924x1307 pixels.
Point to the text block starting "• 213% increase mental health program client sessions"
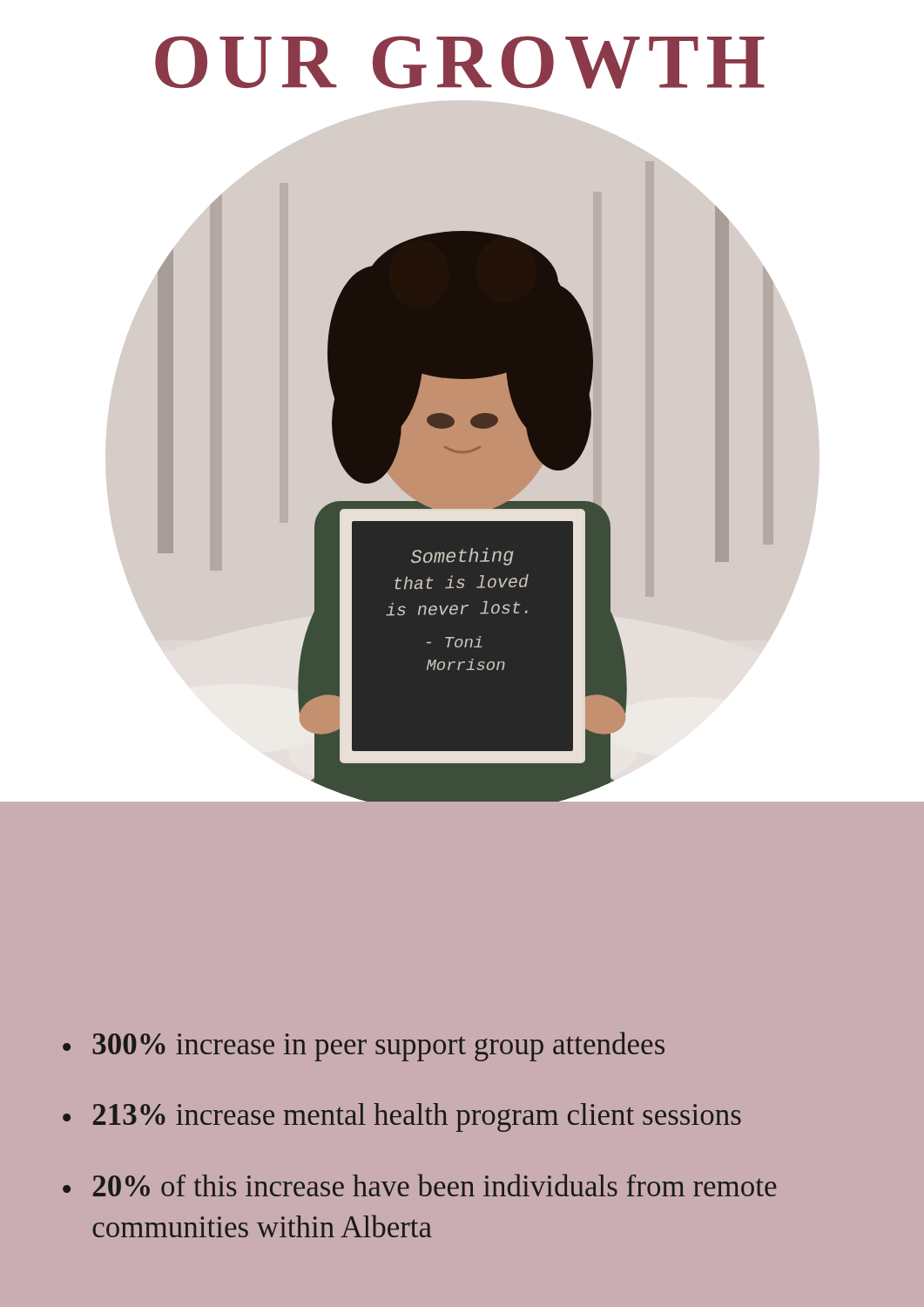tap(462, 1118)
